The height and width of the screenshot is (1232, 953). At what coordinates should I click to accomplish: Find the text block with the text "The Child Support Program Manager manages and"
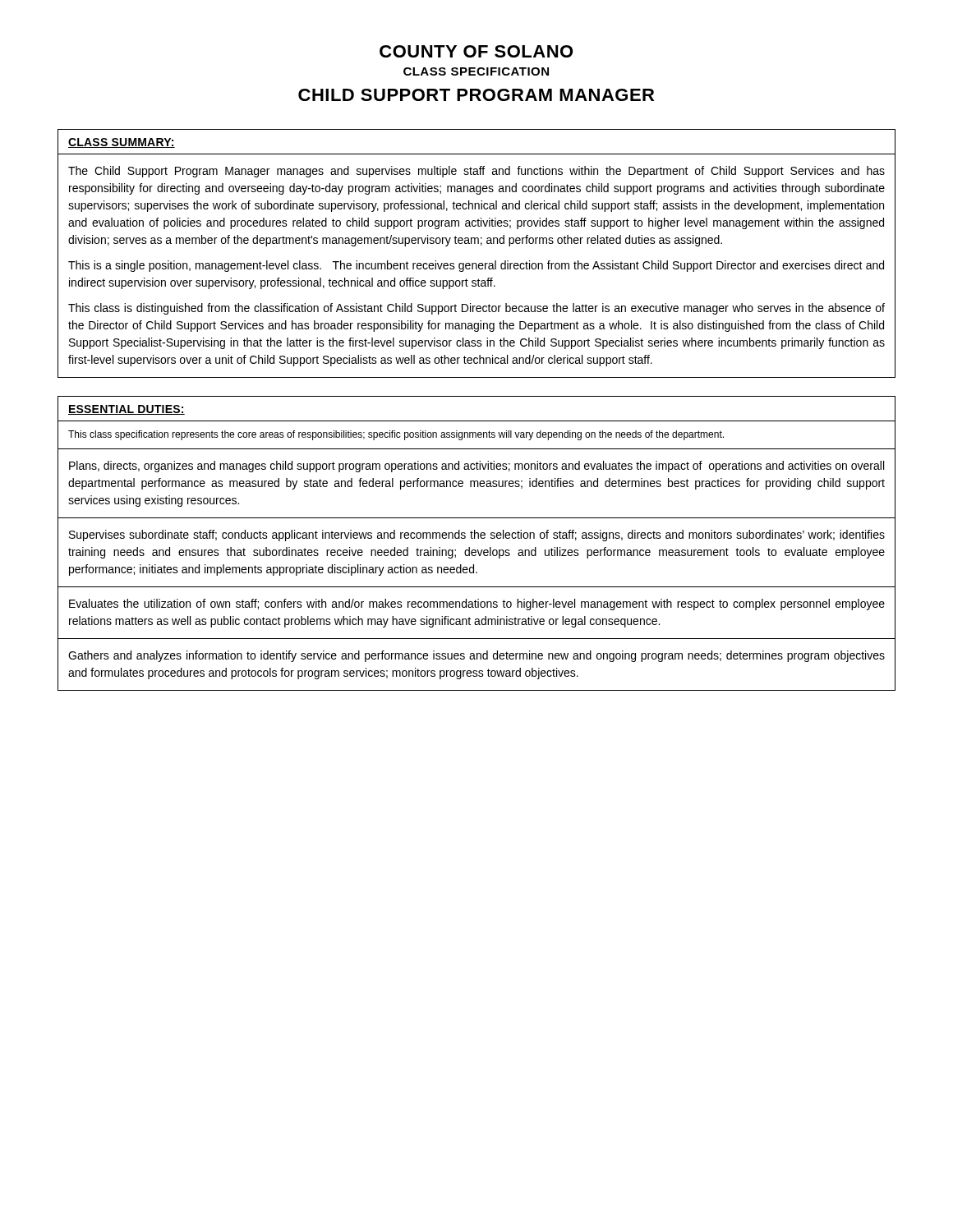point(476,205)
